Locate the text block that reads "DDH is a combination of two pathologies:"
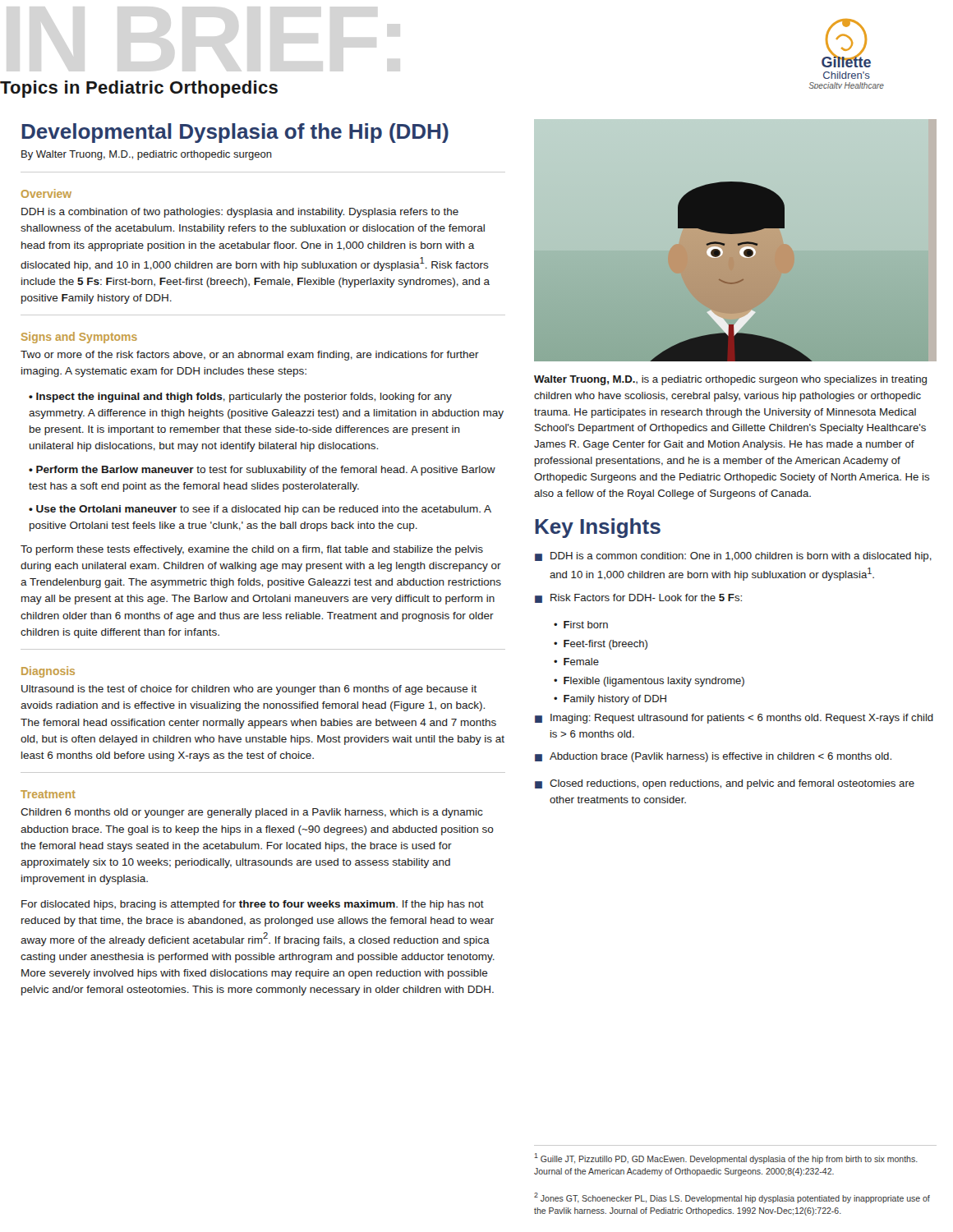Image resolution: width=953 pixels, height=1232 pixels. tap(263, 255)
